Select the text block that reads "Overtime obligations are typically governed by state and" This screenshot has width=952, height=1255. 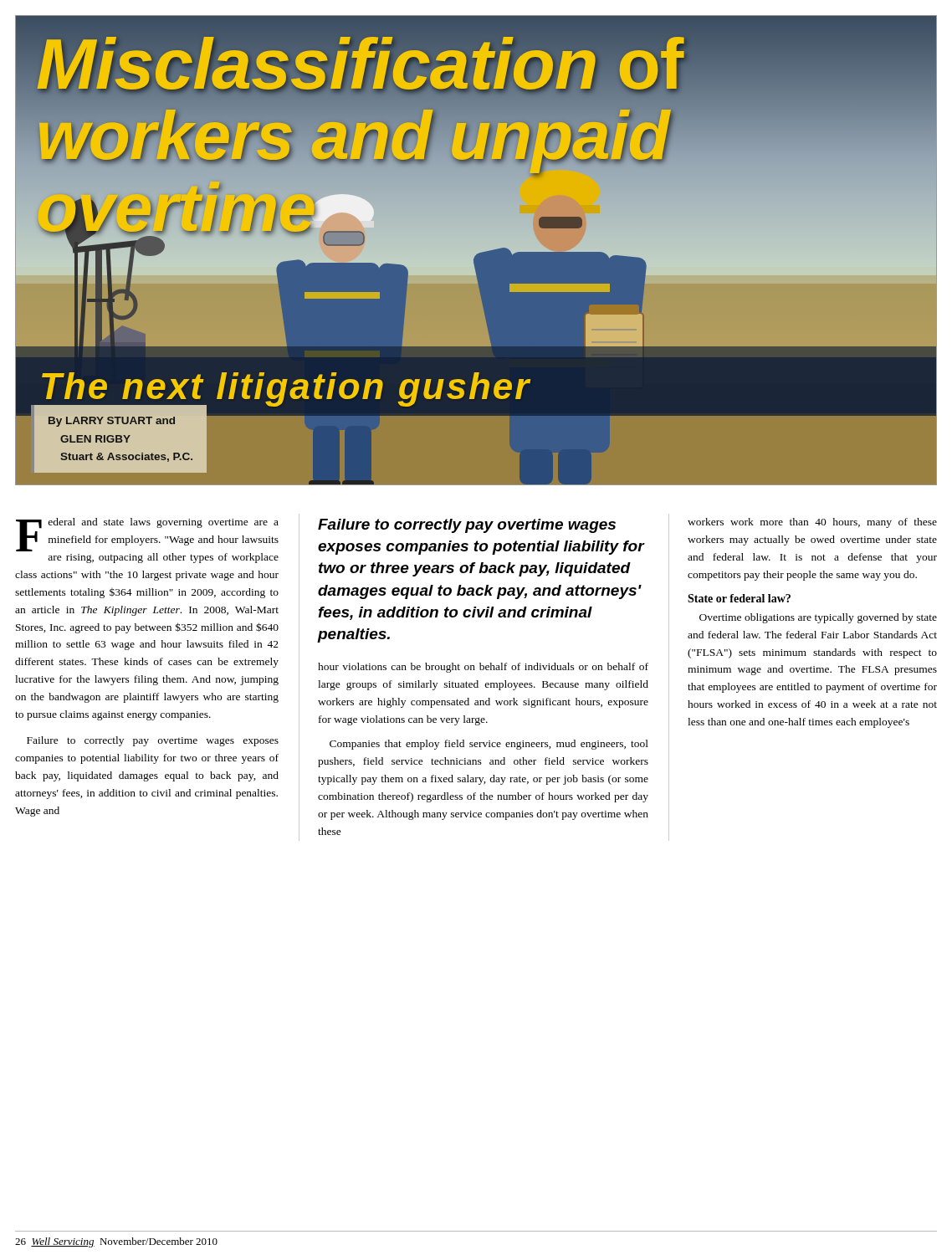[x=812, y=669]
